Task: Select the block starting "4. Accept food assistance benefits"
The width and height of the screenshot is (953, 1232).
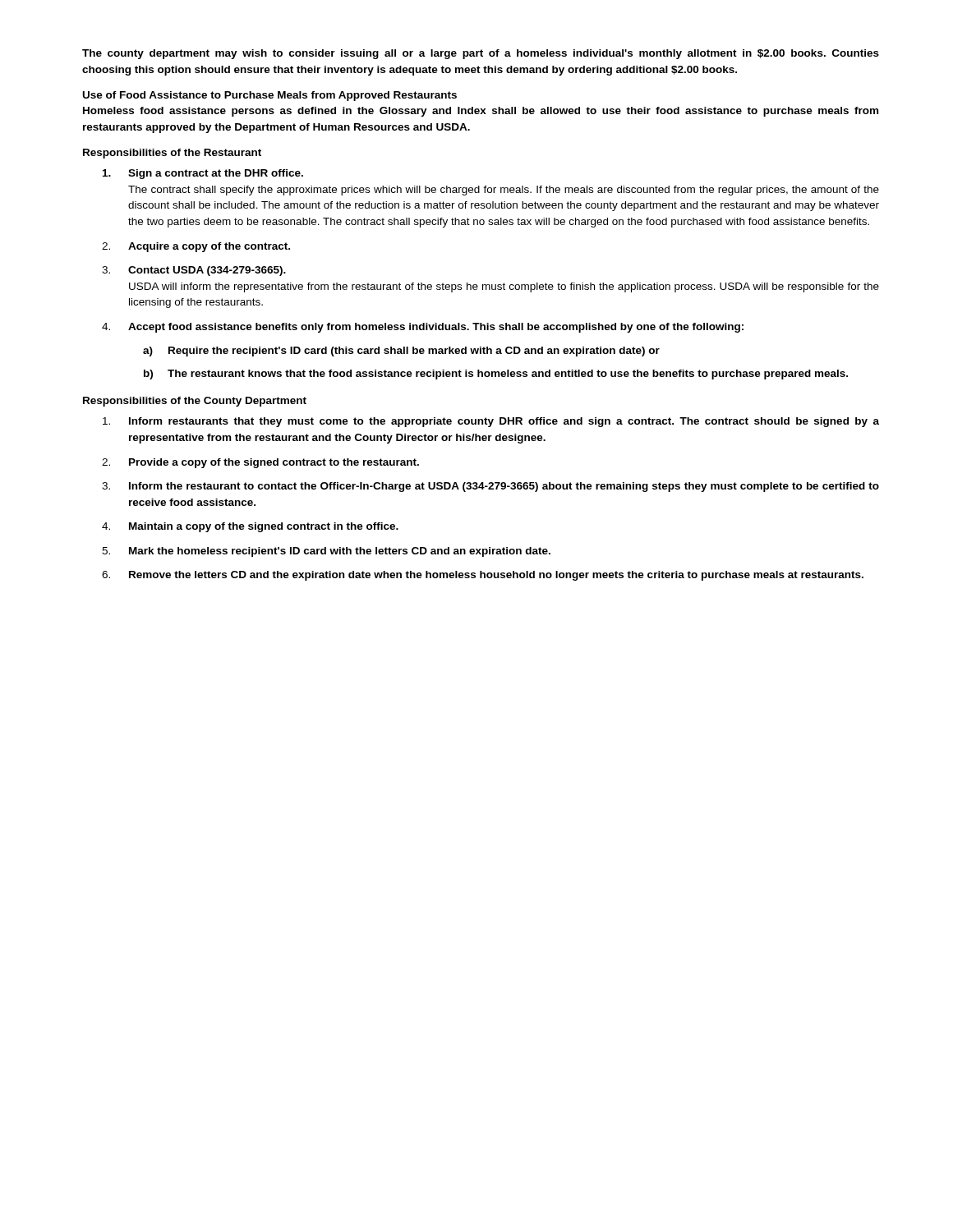Action: coord(490,350)
